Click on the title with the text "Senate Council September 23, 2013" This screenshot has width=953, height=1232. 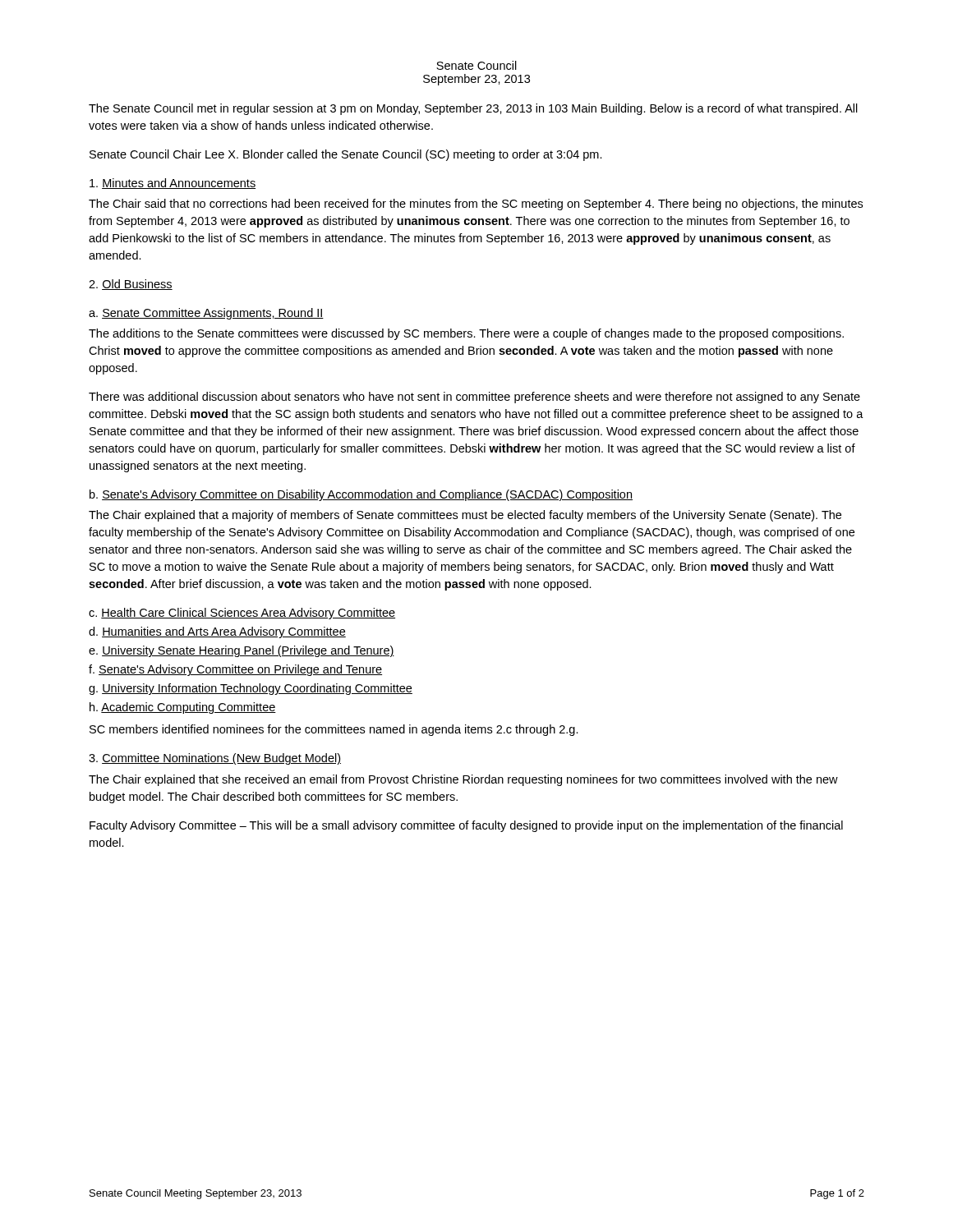476,72
